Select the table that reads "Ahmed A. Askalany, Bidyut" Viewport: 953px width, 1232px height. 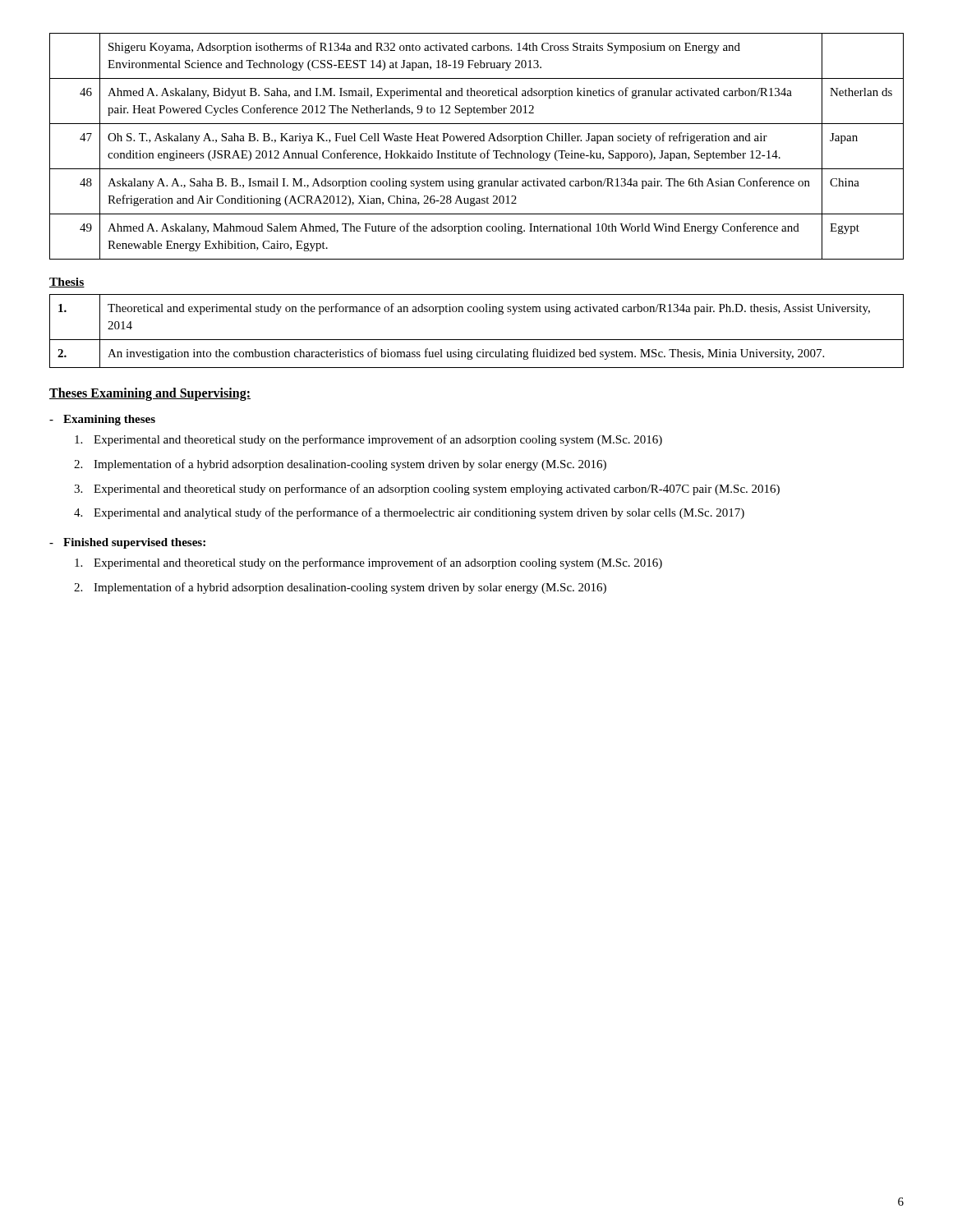[x=476, y=146]
